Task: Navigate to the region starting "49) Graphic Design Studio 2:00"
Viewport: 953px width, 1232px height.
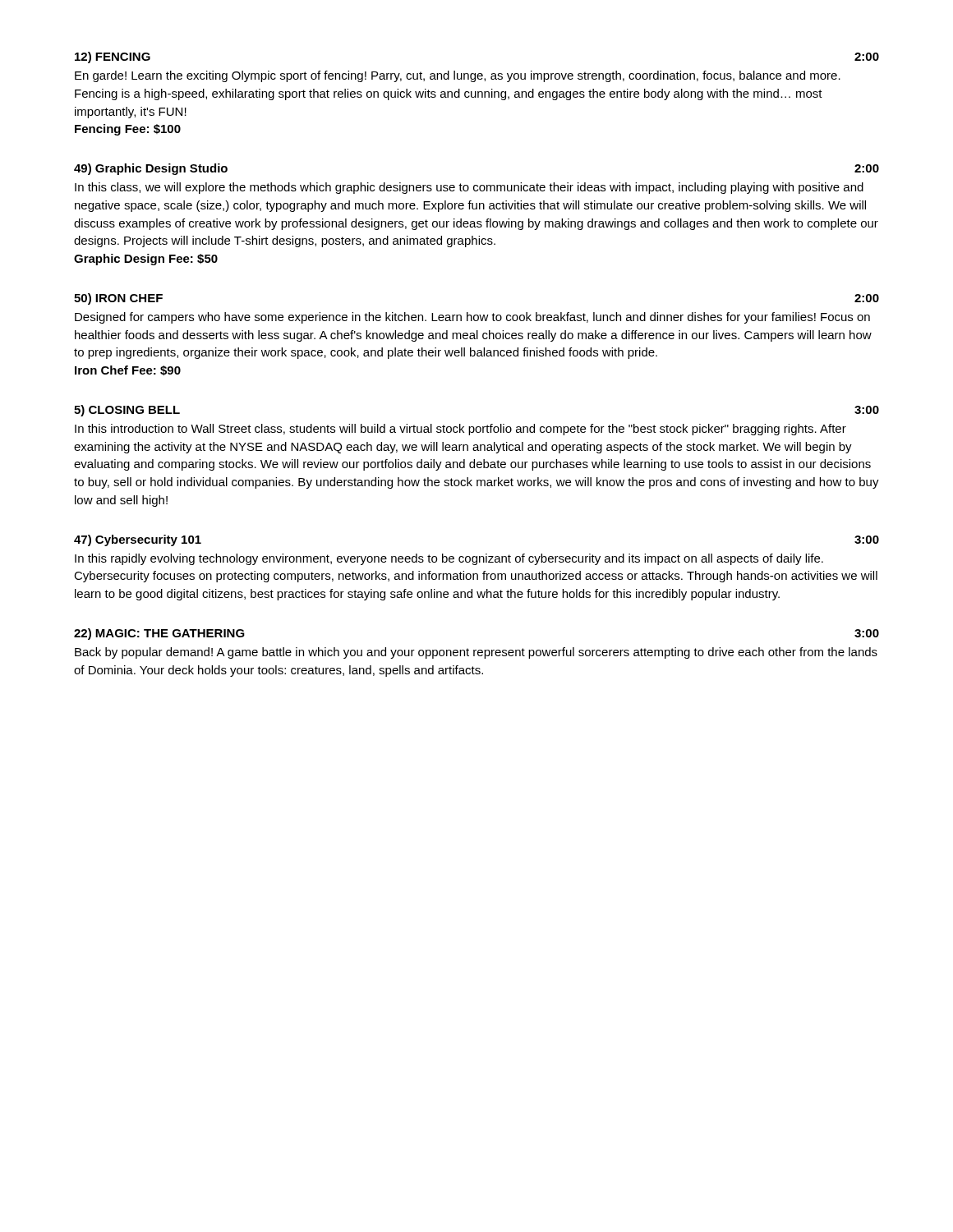Action: pyautogui.click(x=151, y=170)
